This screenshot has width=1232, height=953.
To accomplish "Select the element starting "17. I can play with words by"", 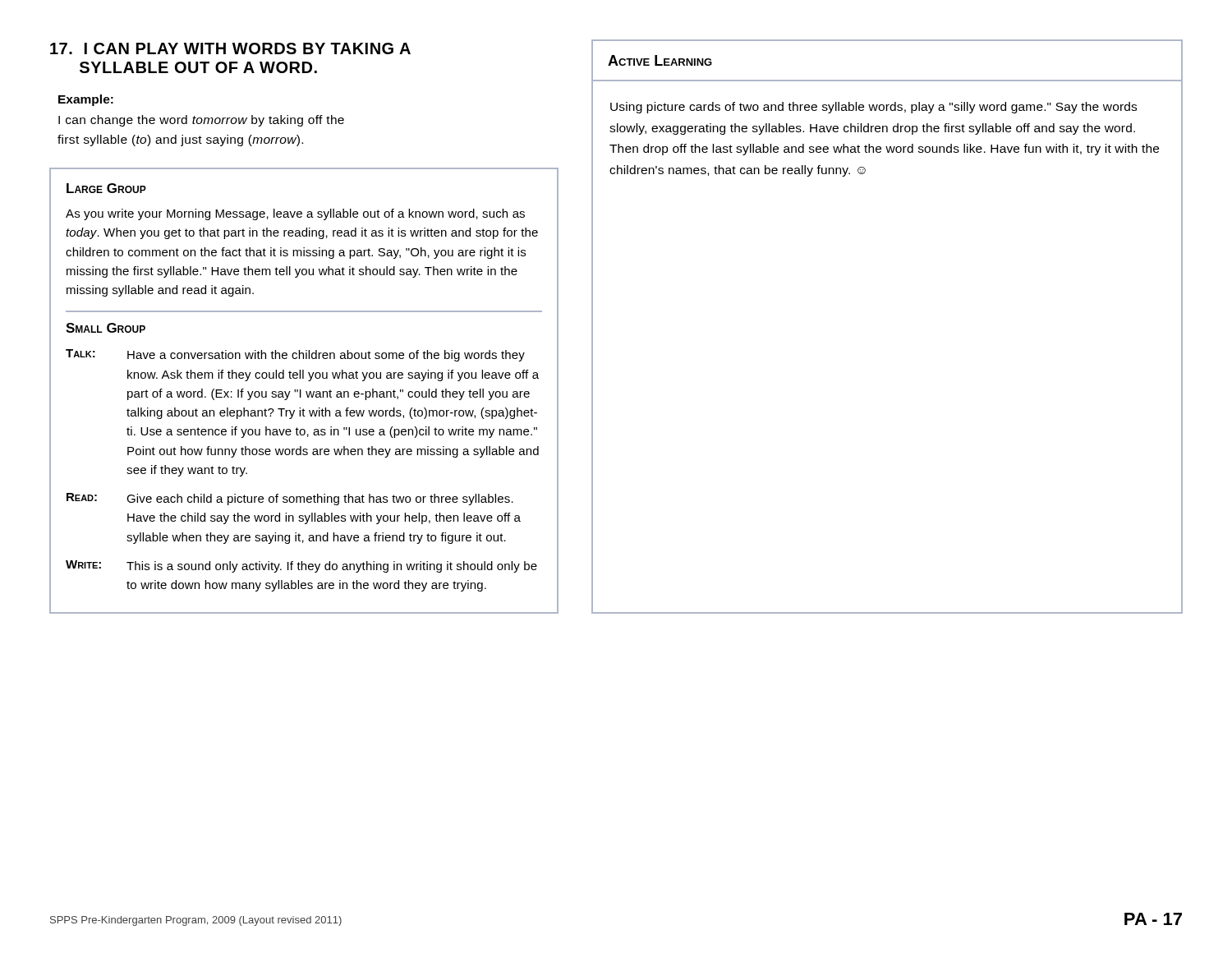I will (x=304, y=58).
